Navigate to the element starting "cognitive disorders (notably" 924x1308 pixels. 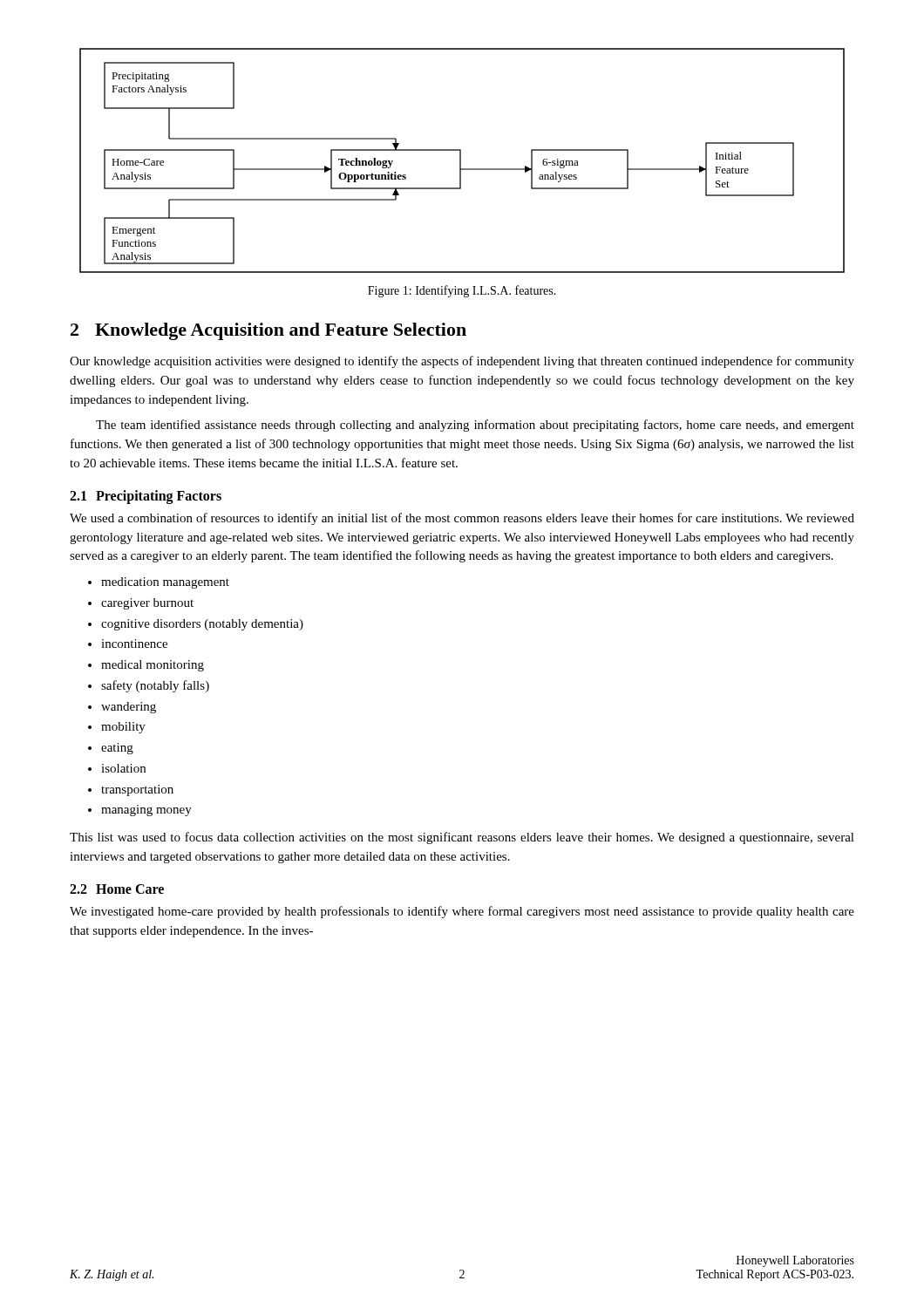click(x=202, y=623)
